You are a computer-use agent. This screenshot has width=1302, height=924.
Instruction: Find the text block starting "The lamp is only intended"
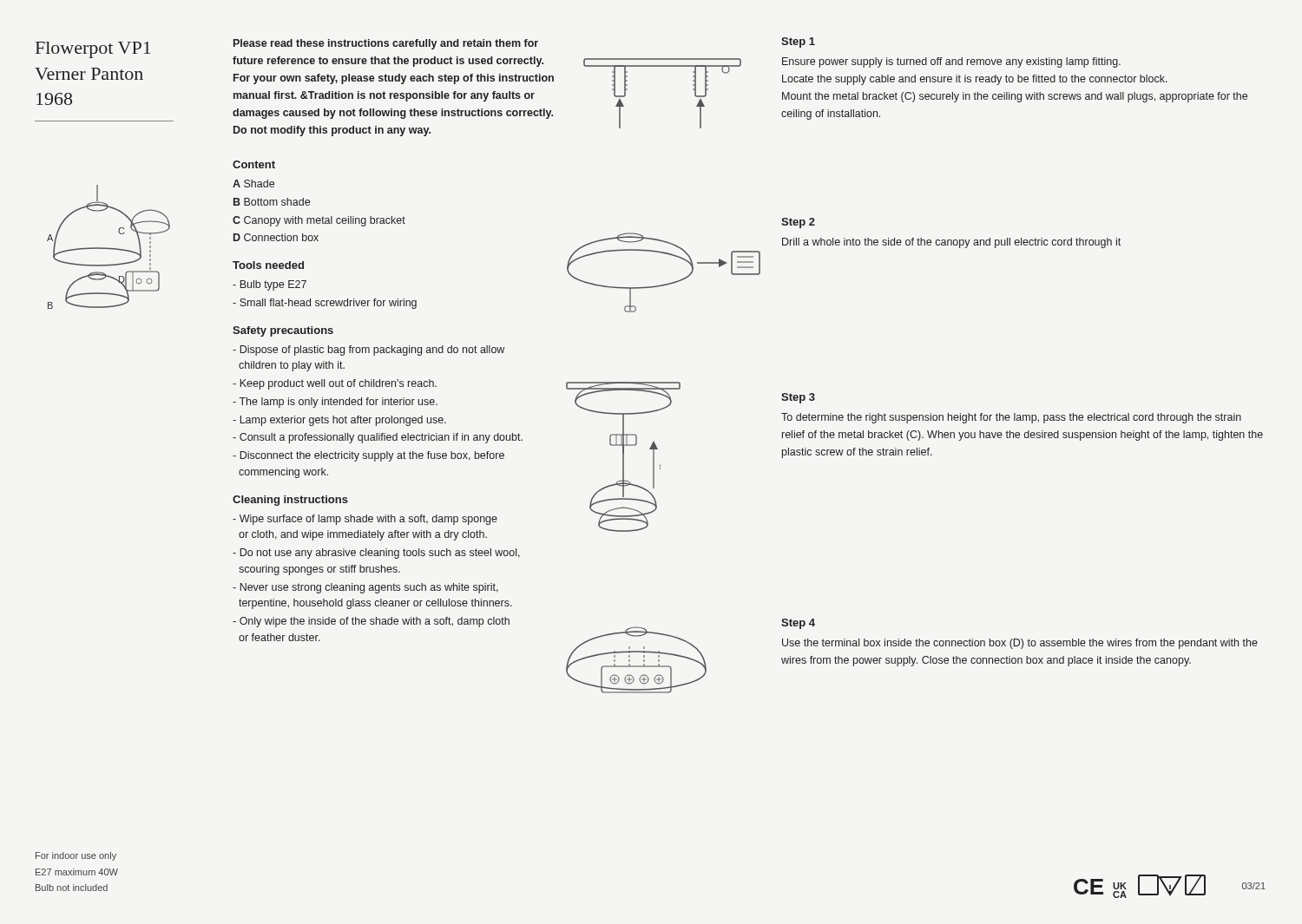pyautogui.click(x=335, y=401)
